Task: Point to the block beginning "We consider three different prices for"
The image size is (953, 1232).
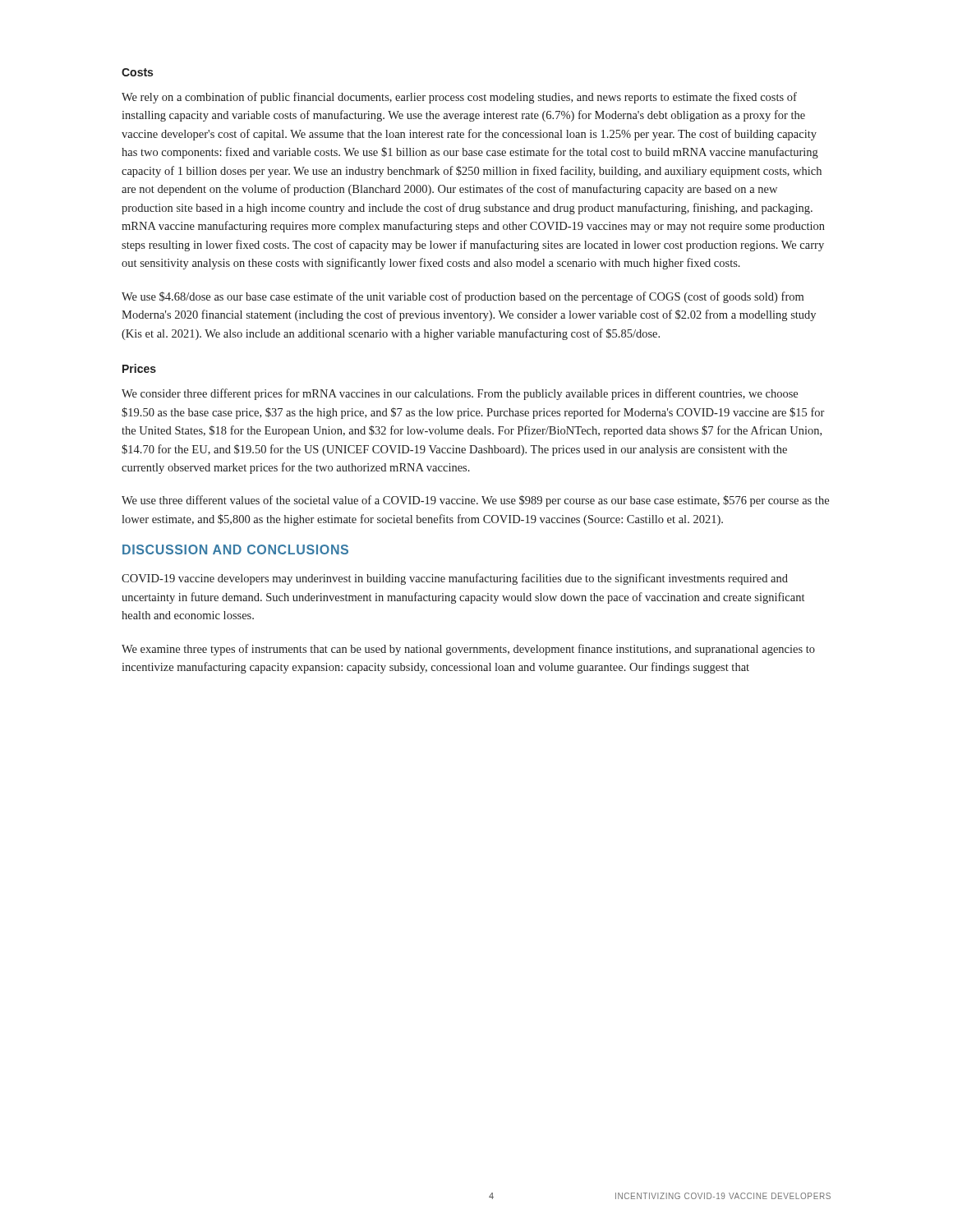Action: (473, 430)
